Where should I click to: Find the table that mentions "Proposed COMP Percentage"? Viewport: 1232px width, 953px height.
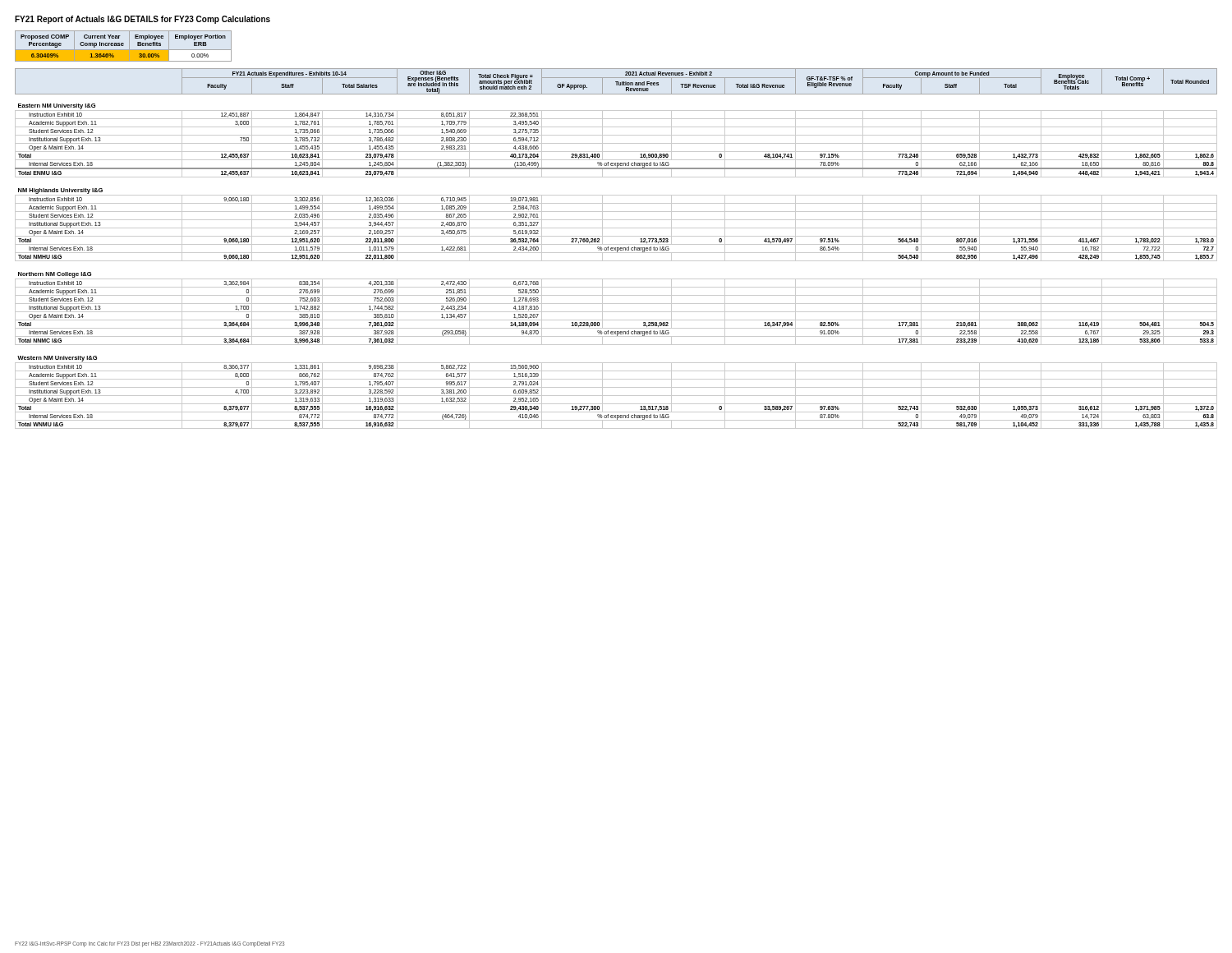click(616, 46)
